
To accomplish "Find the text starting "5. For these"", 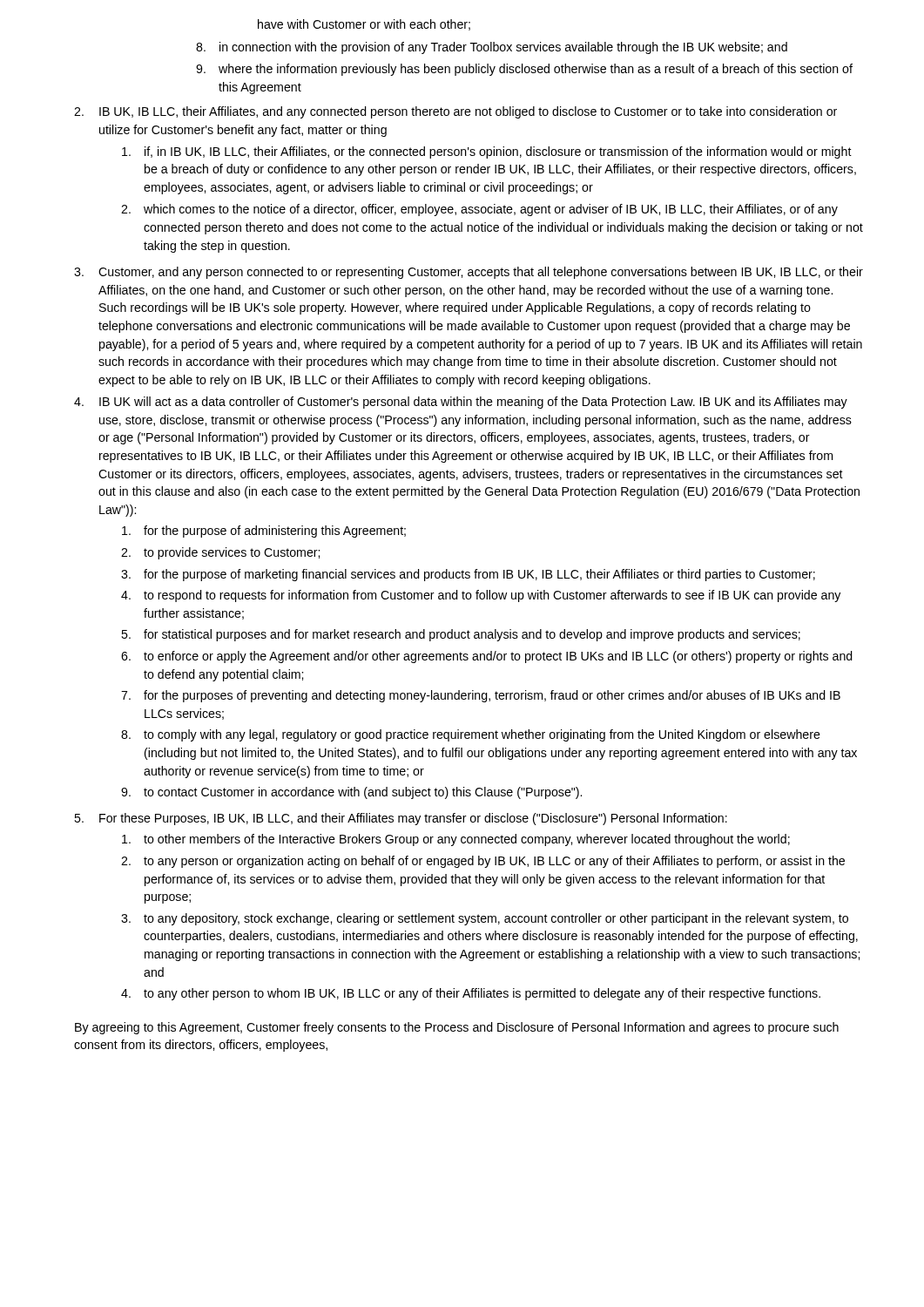I will coord(469,908).
